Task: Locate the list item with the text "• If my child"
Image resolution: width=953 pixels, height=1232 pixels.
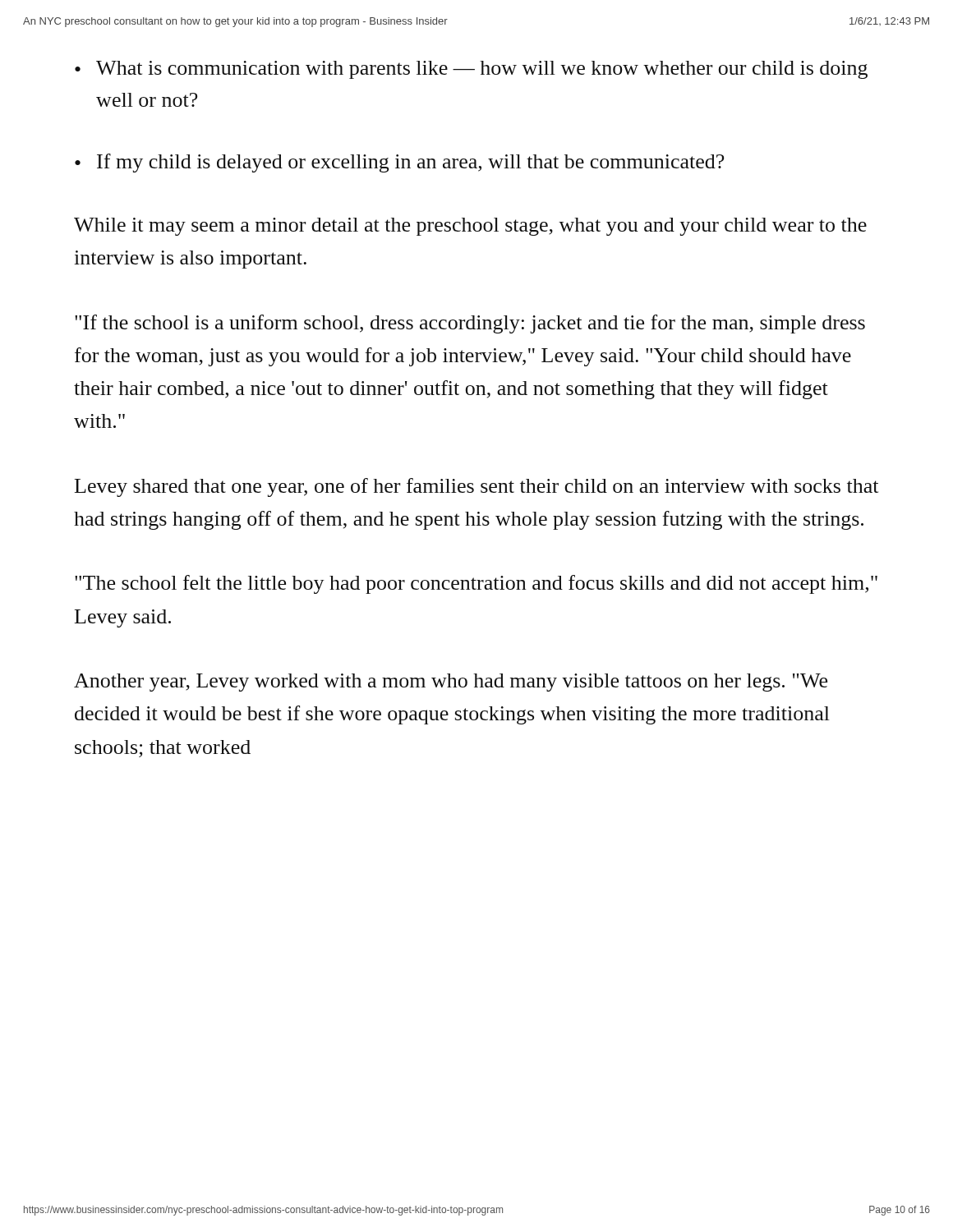Action: point(399,162)
